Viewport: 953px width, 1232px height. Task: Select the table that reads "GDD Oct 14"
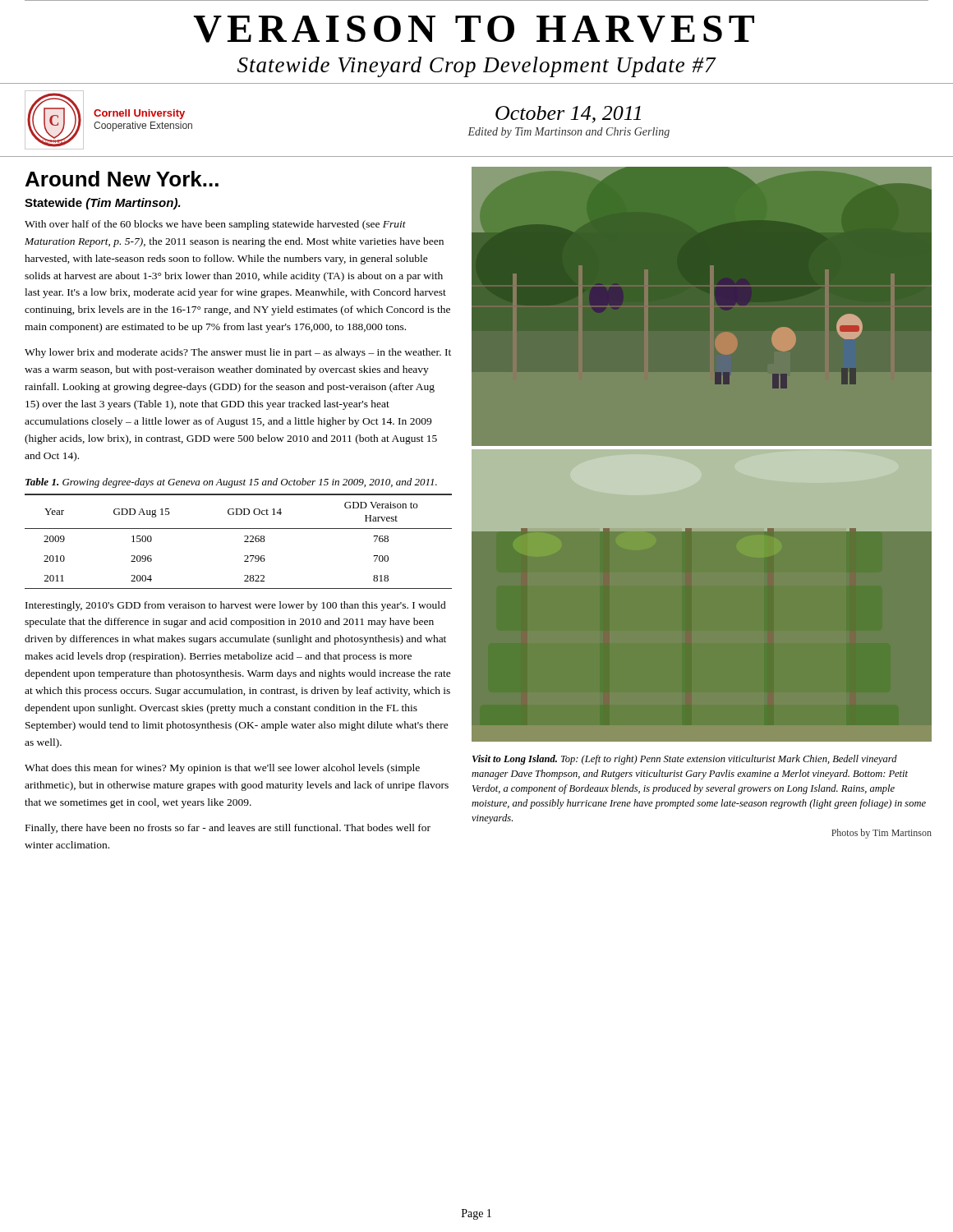[238, 541]
